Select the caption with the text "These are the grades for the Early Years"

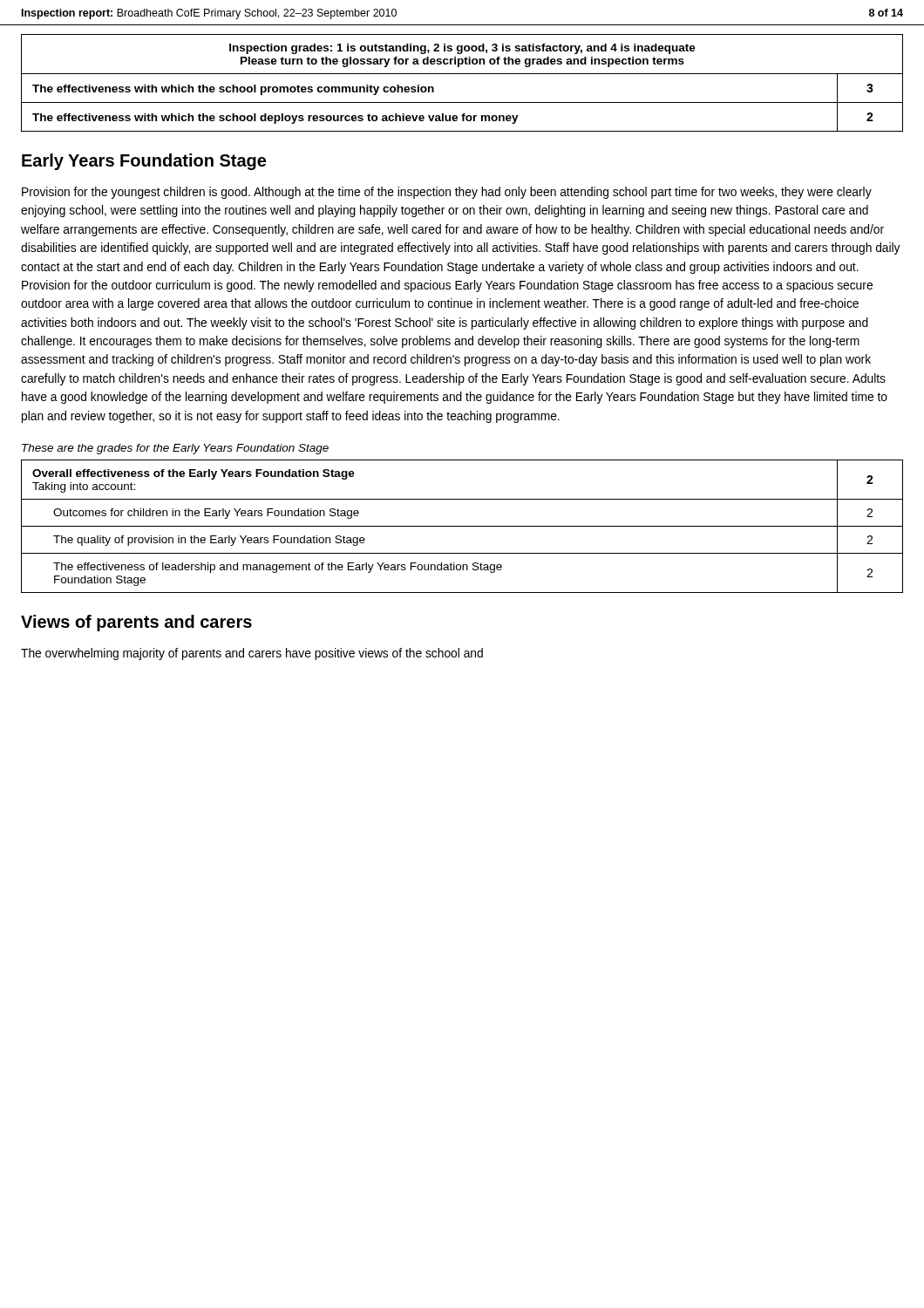[175, 448]
